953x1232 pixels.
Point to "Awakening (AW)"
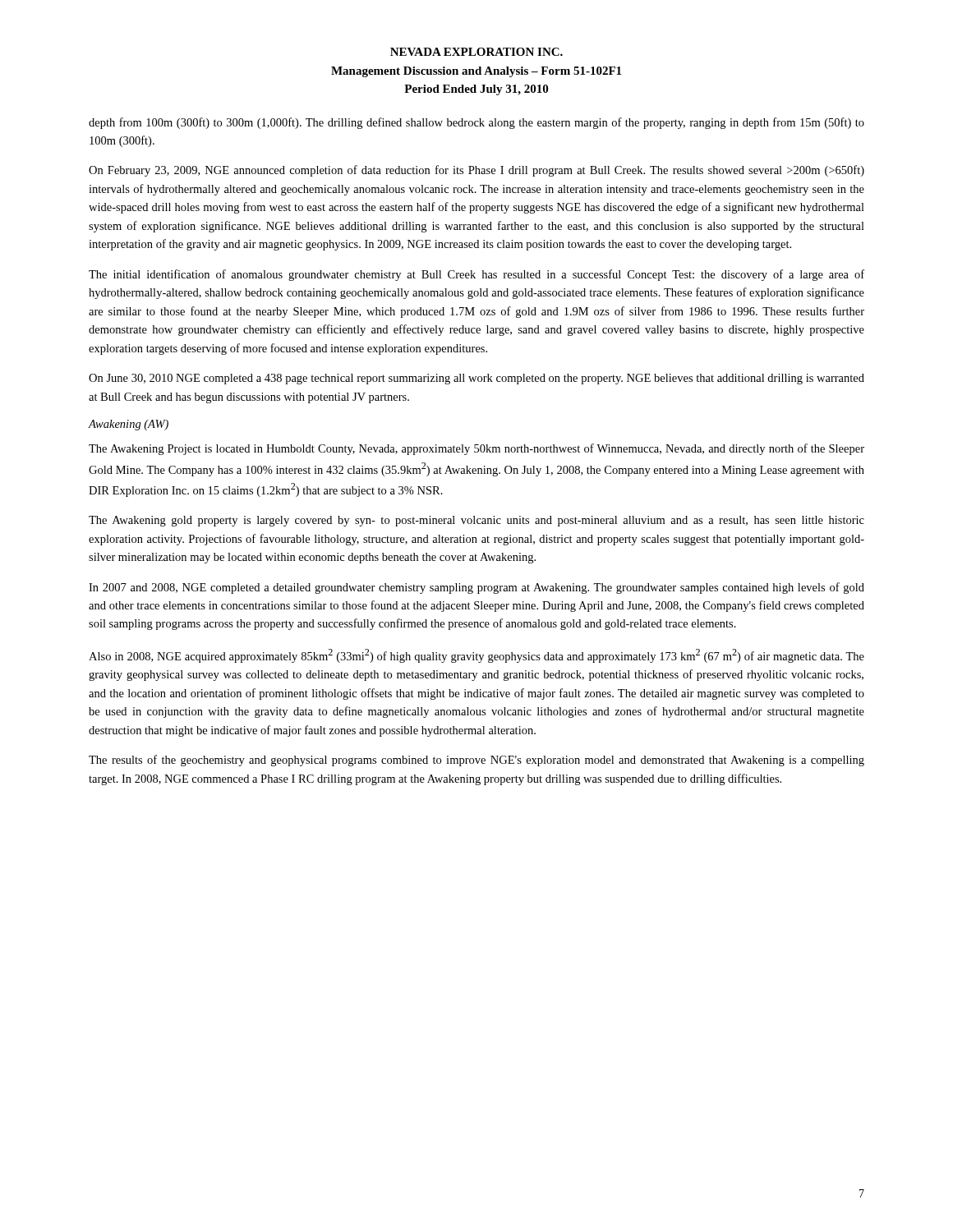tap(129, 424)
